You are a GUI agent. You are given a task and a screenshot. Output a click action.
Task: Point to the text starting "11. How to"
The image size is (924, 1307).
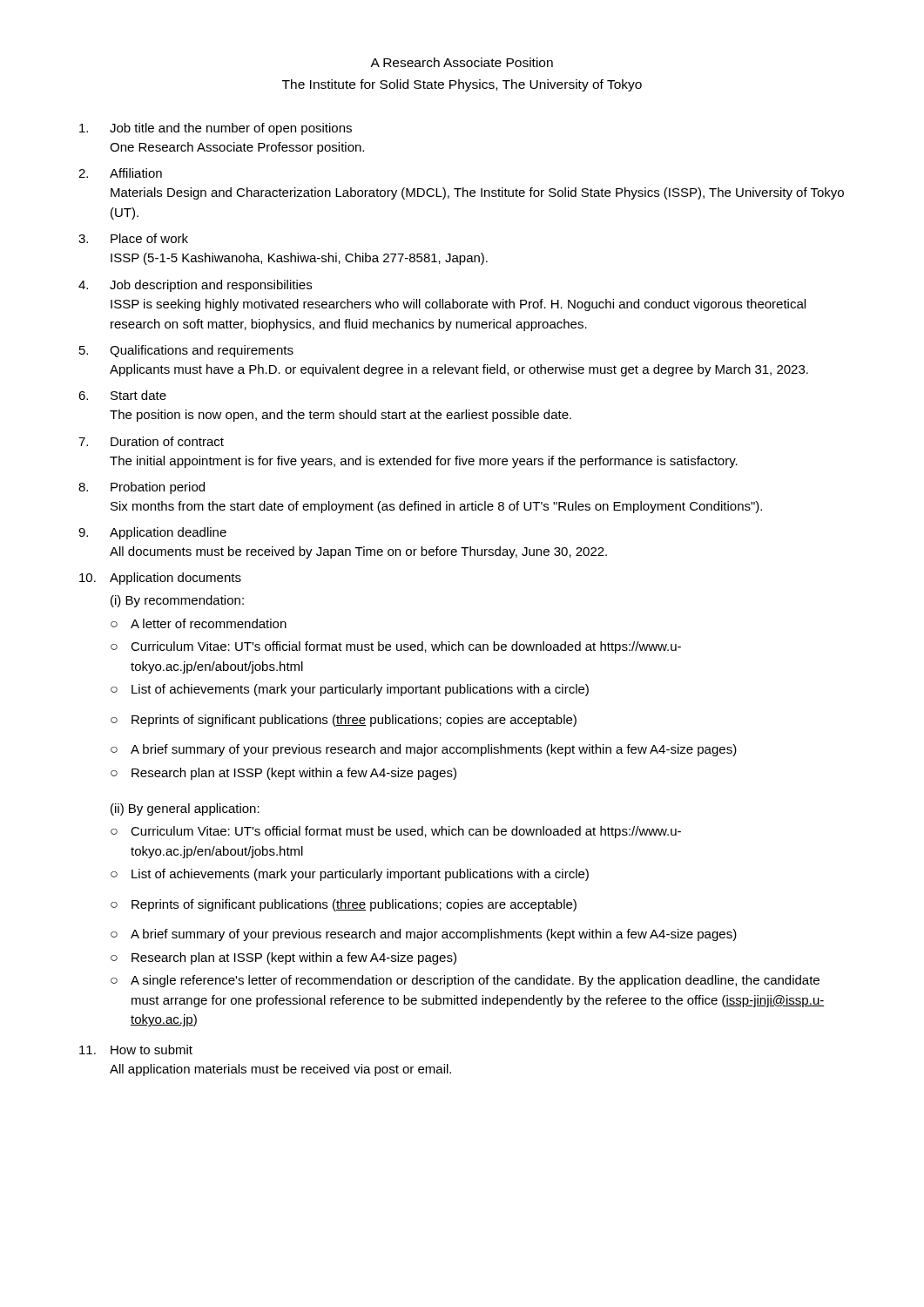coord(136,1050)
